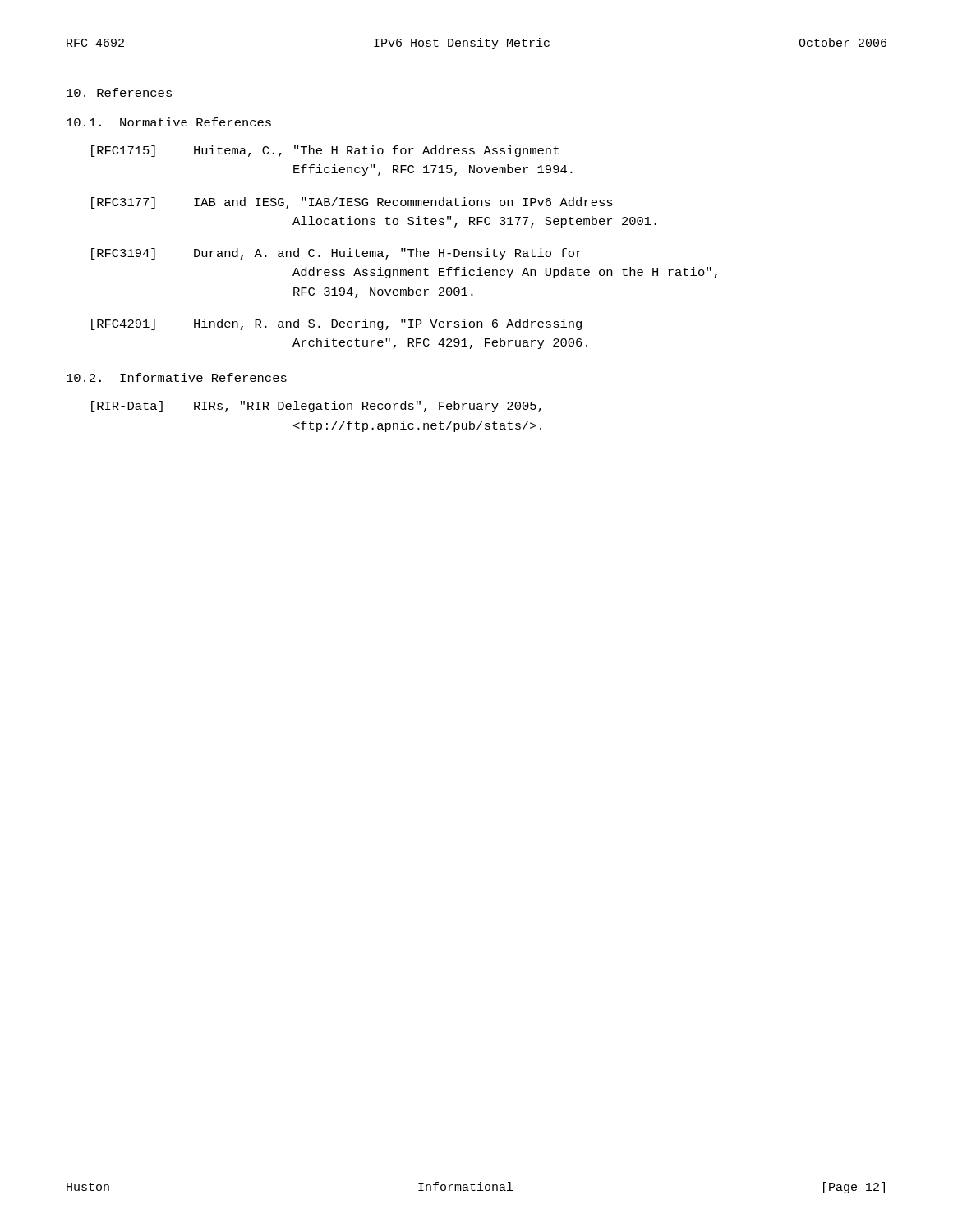Viewport: 953px width, 1232px height.
Task: Locate the text starting "10.1. Normative References"
Action: point(169,123)
